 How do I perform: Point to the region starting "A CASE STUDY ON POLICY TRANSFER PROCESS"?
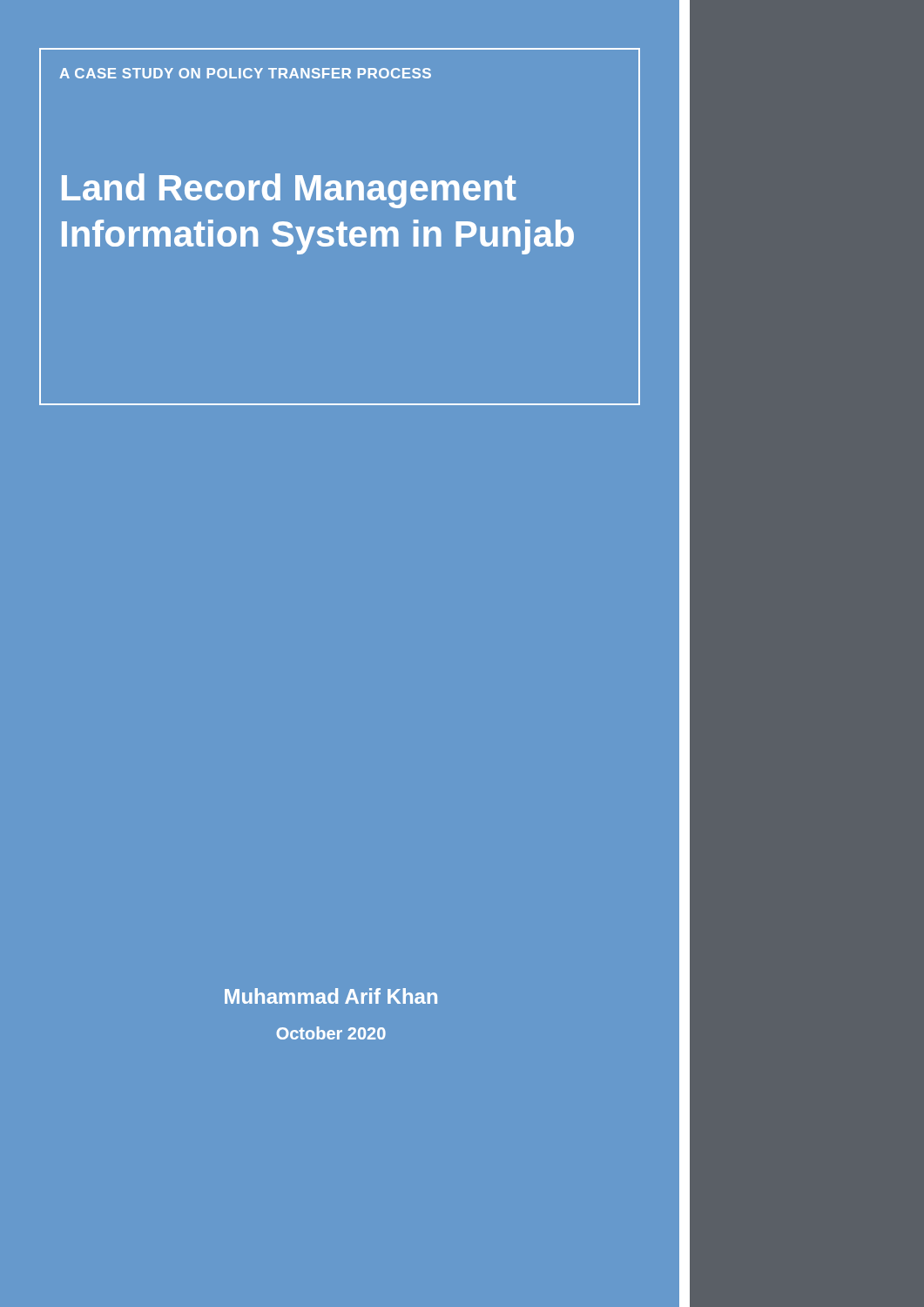click(246, 74)
